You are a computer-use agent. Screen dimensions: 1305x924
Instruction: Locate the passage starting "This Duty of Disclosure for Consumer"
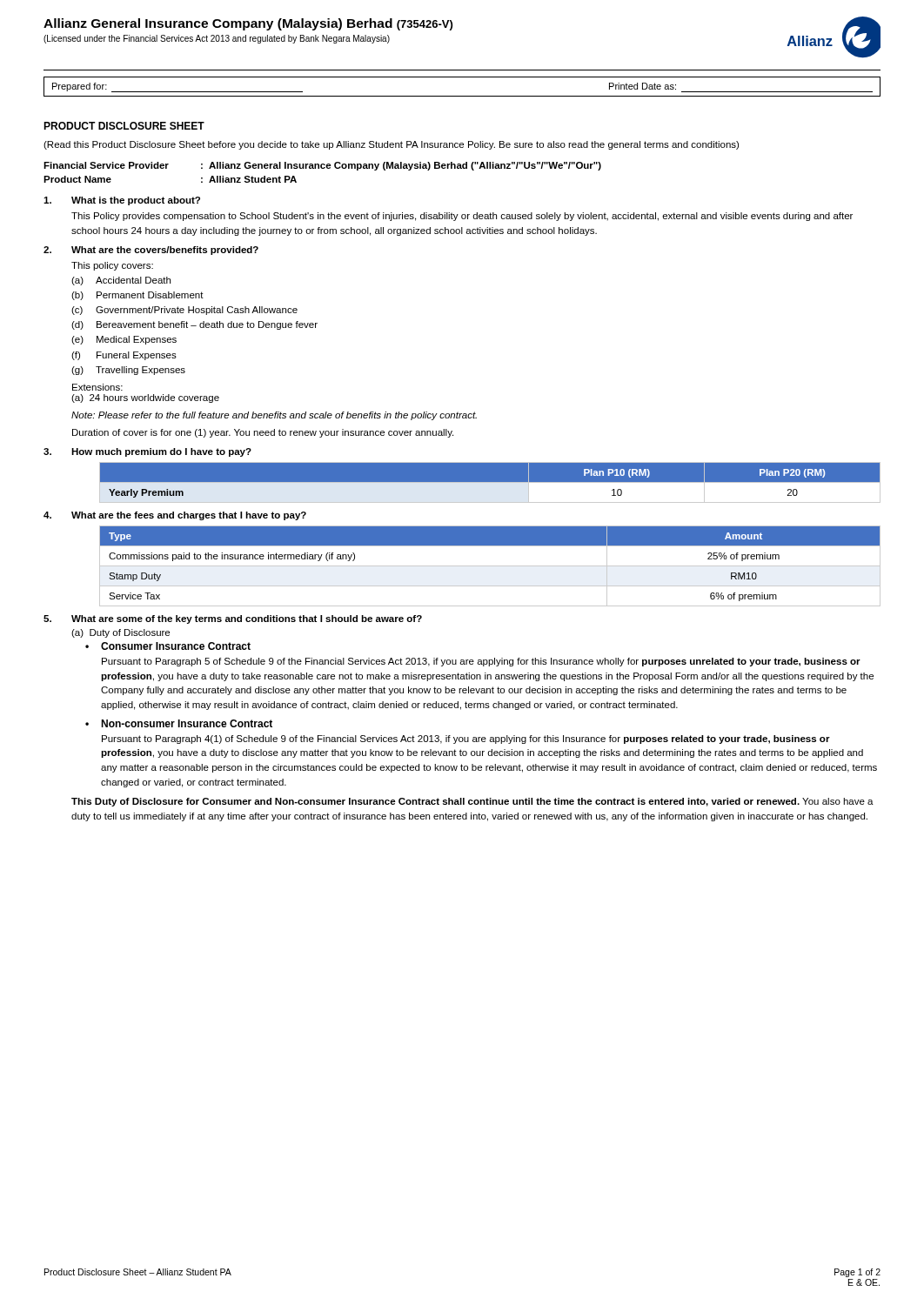(472, 809)
